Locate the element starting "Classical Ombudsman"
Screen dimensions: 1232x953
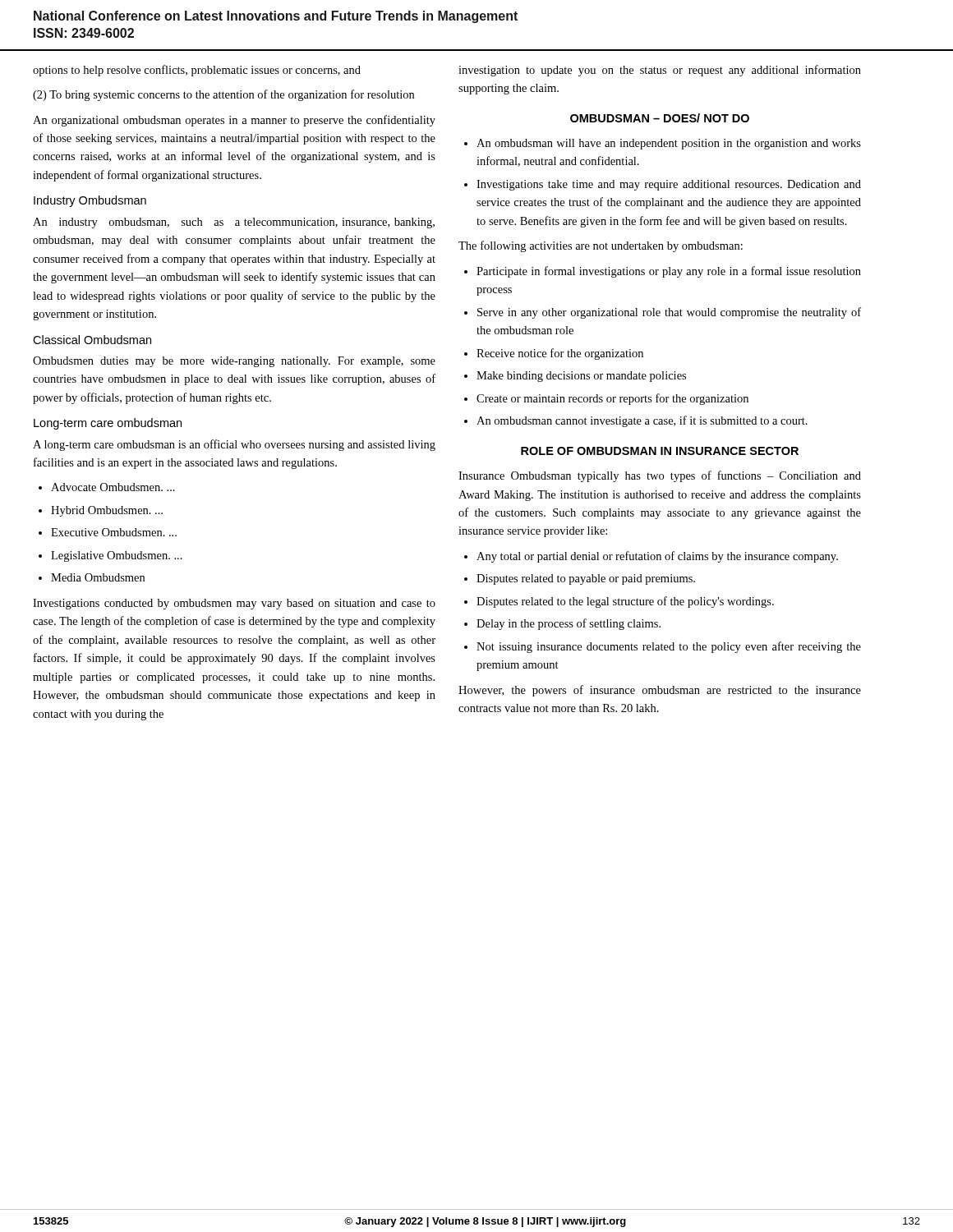92,340
